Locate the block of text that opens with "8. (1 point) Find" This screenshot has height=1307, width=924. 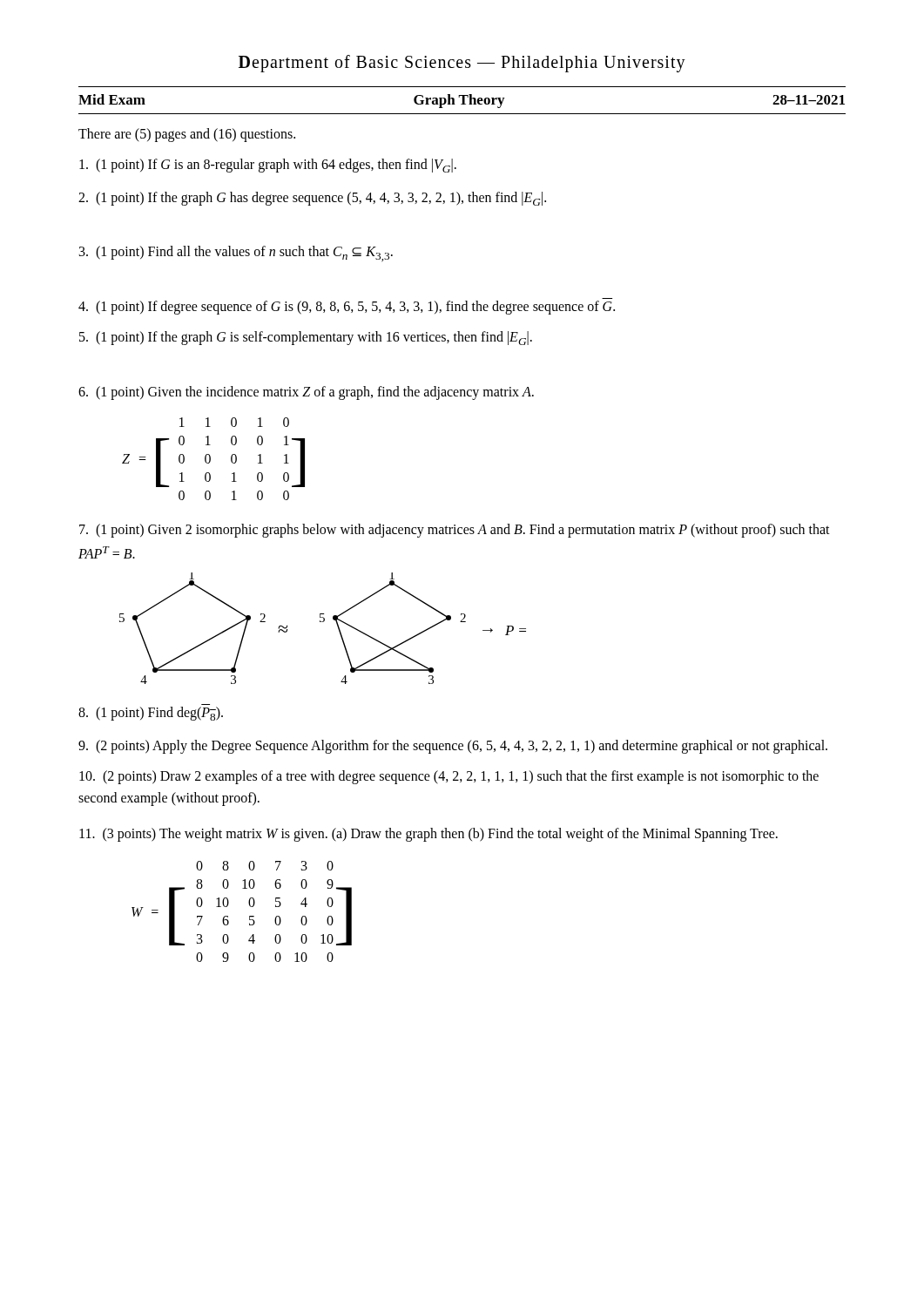[151, 714]
